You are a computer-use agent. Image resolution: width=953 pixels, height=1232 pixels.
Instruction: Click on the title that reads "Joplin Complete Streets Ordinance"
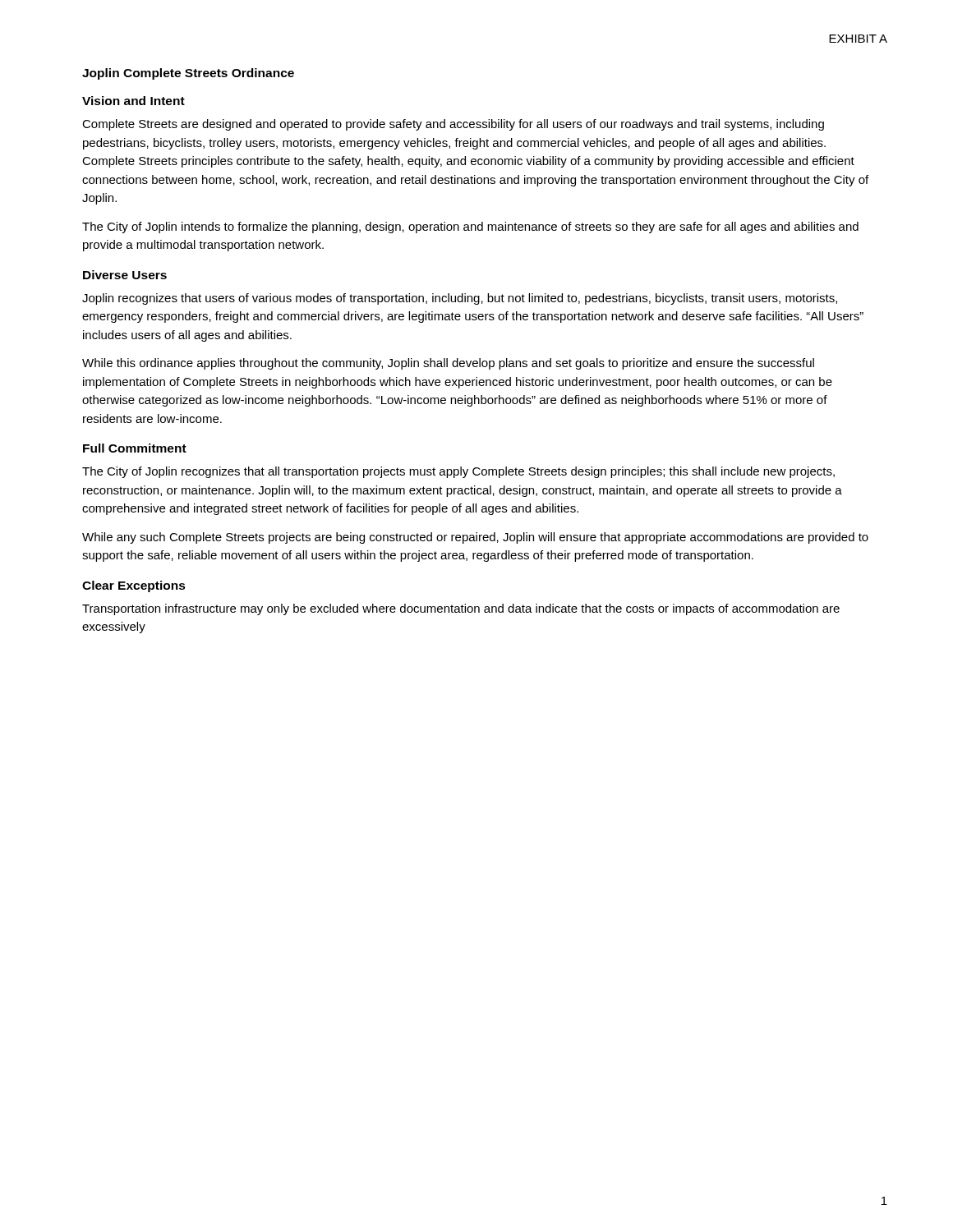pos(188,73)
